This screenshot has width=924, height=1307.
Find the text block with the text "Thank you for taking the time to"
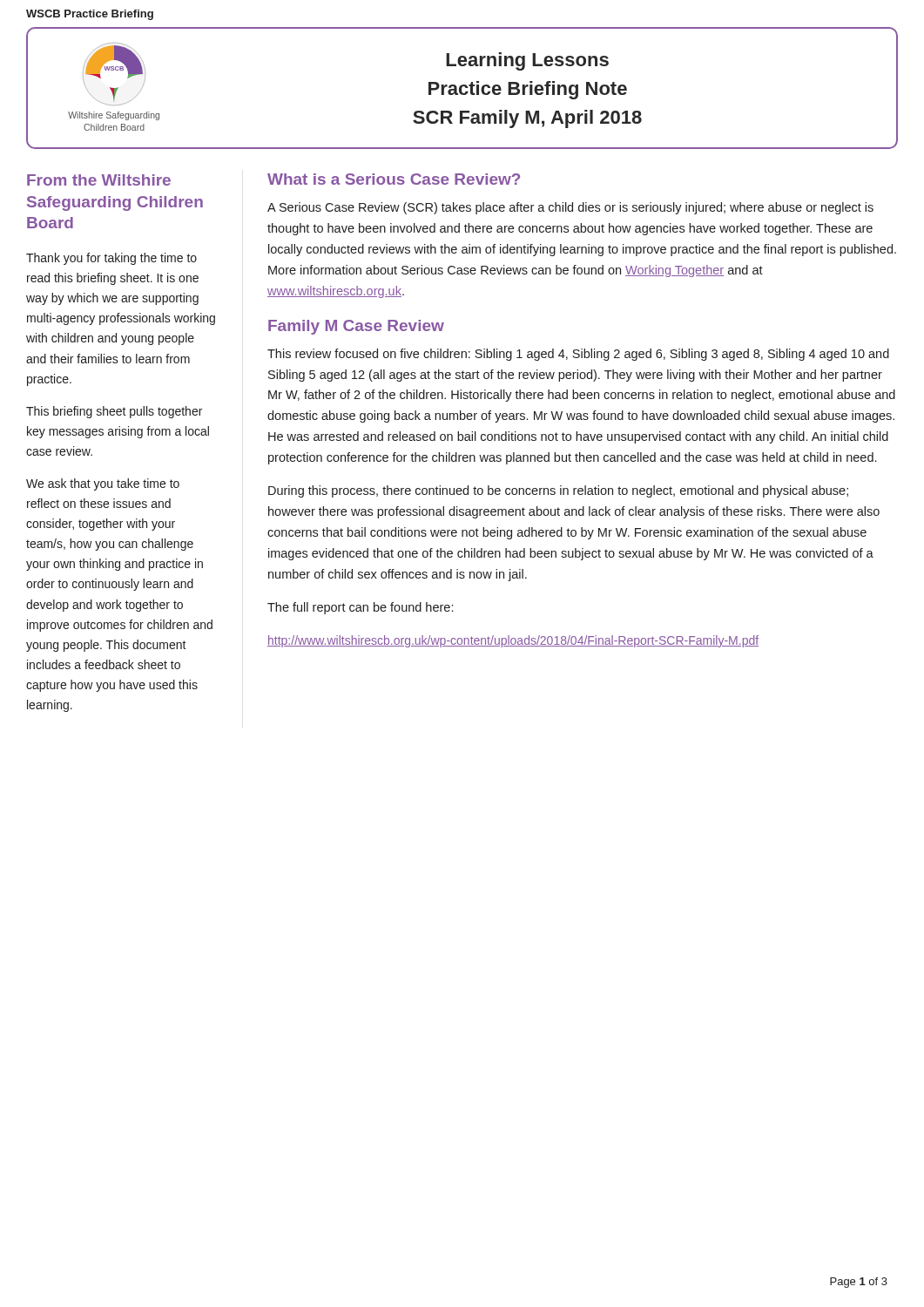[x=121, y=318]
